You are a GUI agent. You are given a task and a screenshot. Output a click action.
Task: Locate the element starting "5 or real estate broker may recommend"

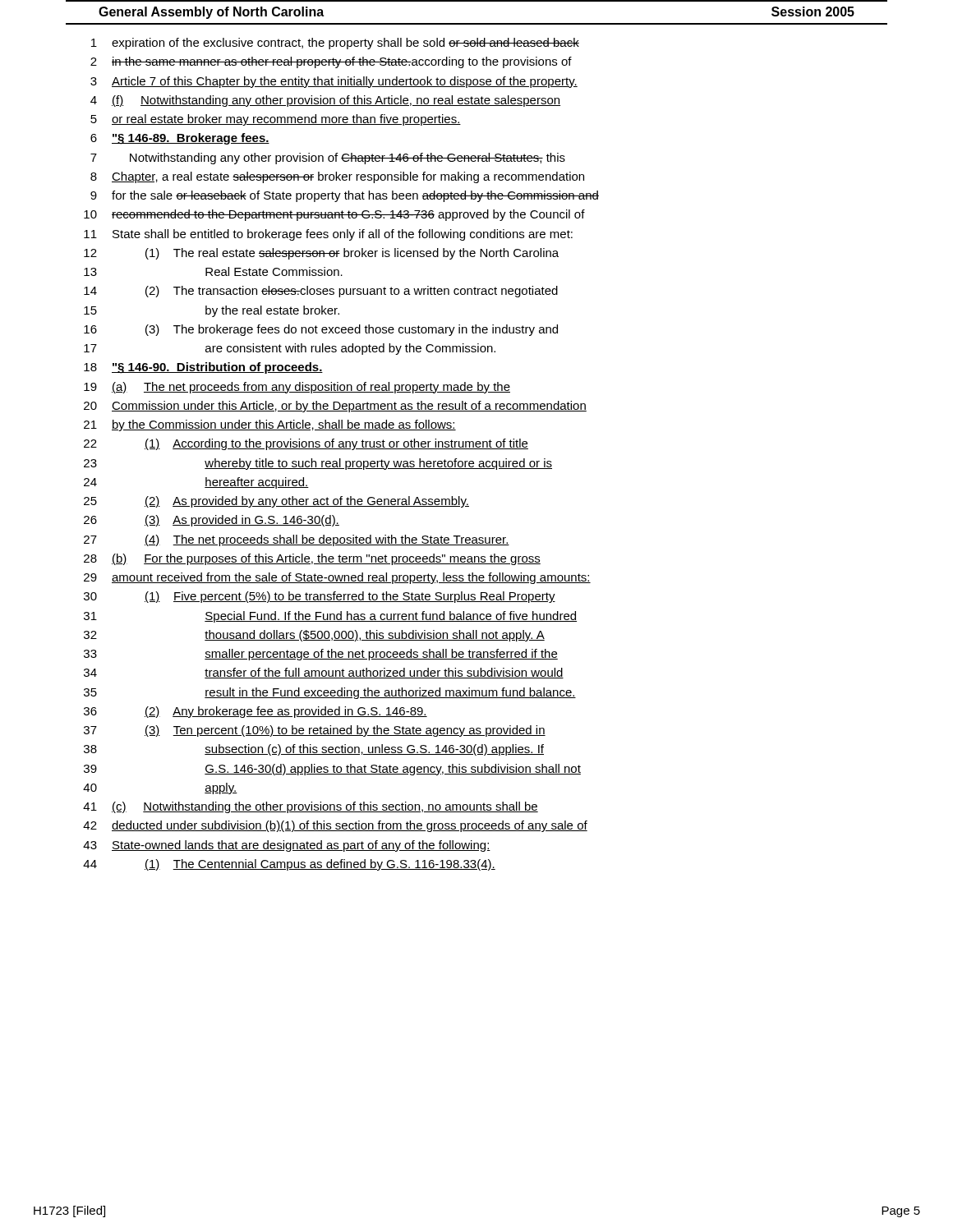(x=276, y=120)
